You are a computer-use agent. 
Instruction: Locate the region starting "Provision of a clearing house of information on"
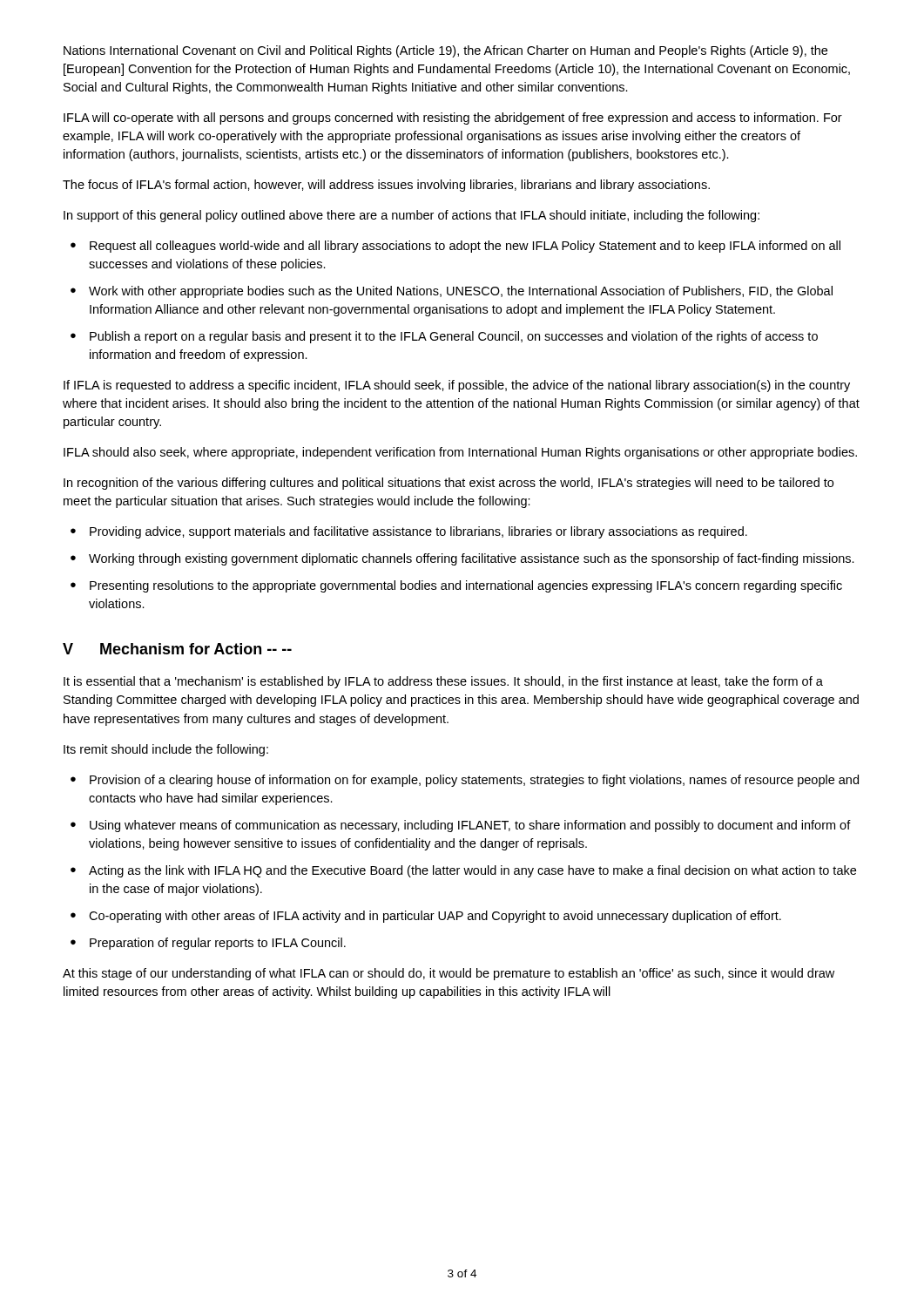(474, 789)
